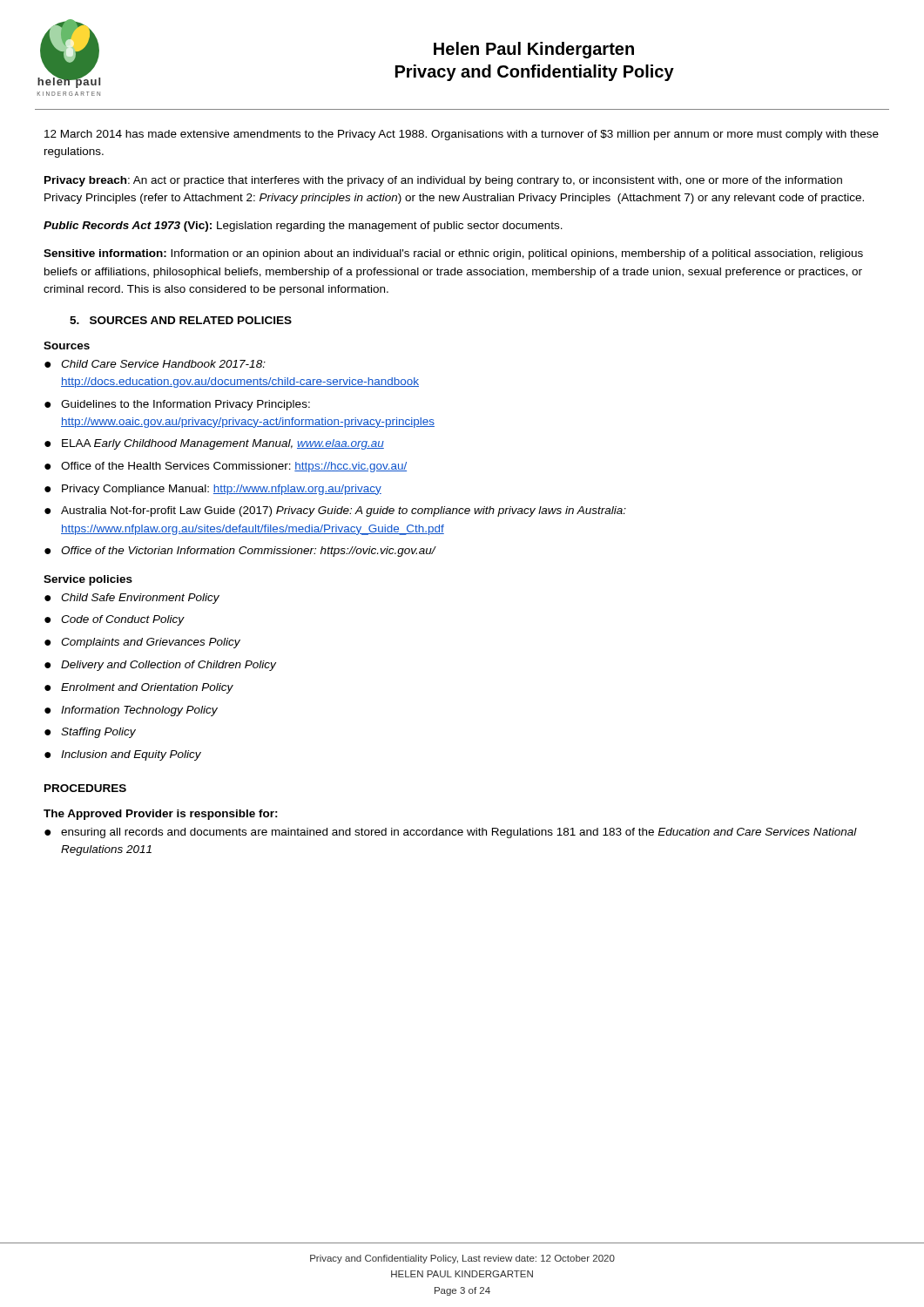The width and height of the screenshot is (924, 1307).
Task: Point to the block beginning "● Australia Not-for-profit Law Guide (2017)"
Action: pyautogui.click(x=462, y=520)
